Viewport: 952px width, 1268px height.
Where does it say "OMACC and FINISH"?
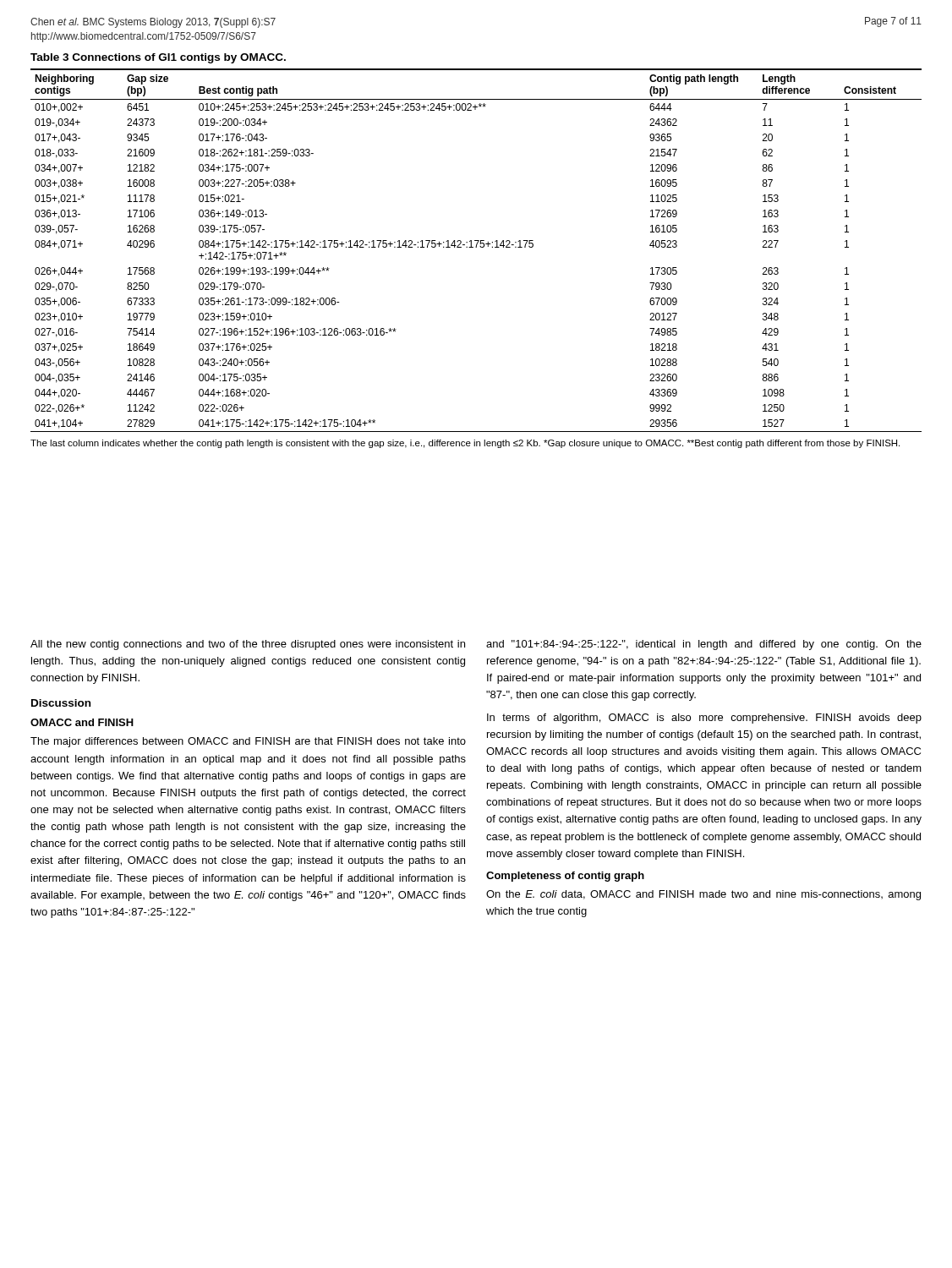click(82, 723)
